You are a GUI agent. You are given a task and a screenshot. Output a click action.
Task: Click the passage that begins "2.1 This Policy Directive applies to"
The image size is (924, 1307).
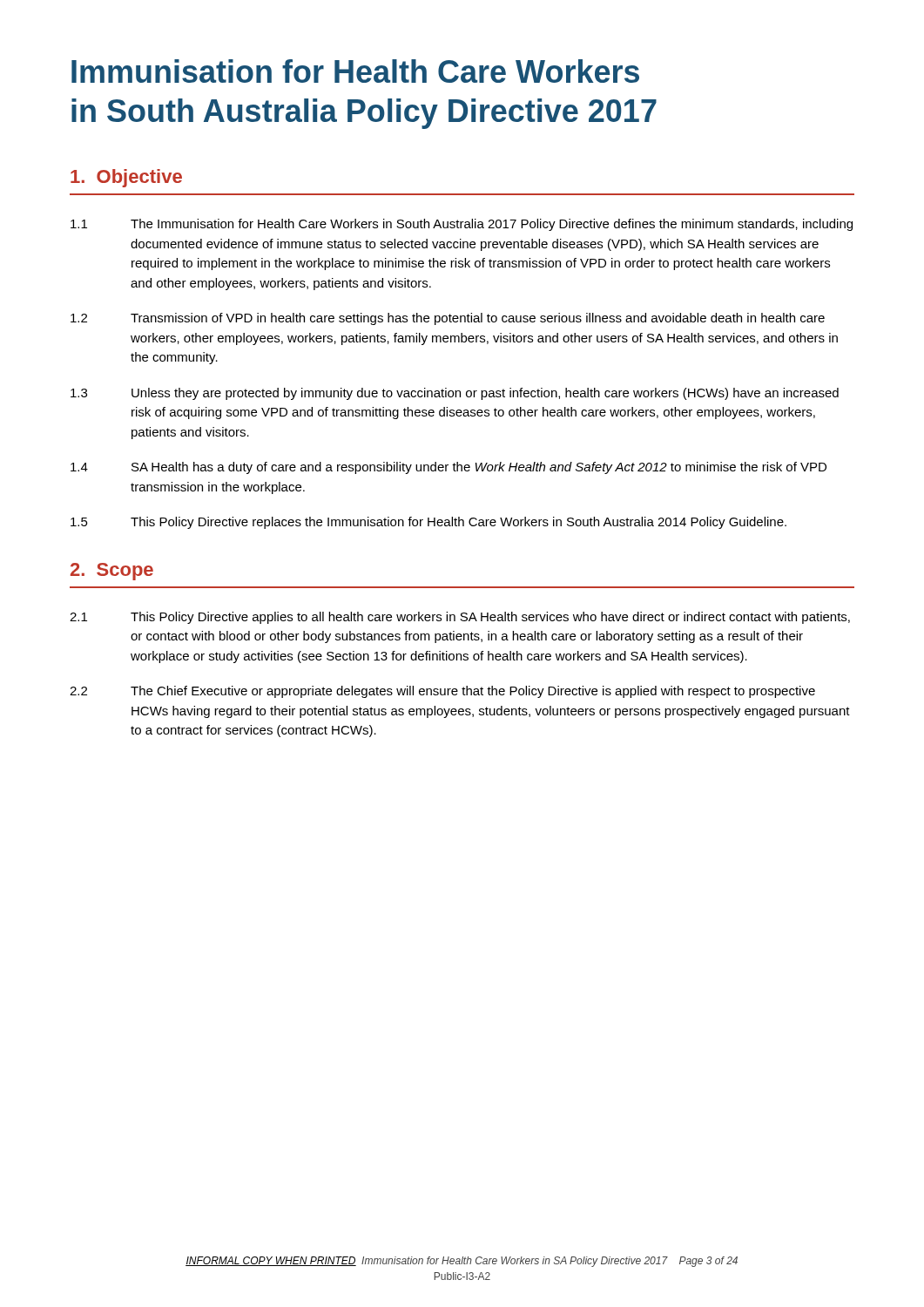point(462,636)
